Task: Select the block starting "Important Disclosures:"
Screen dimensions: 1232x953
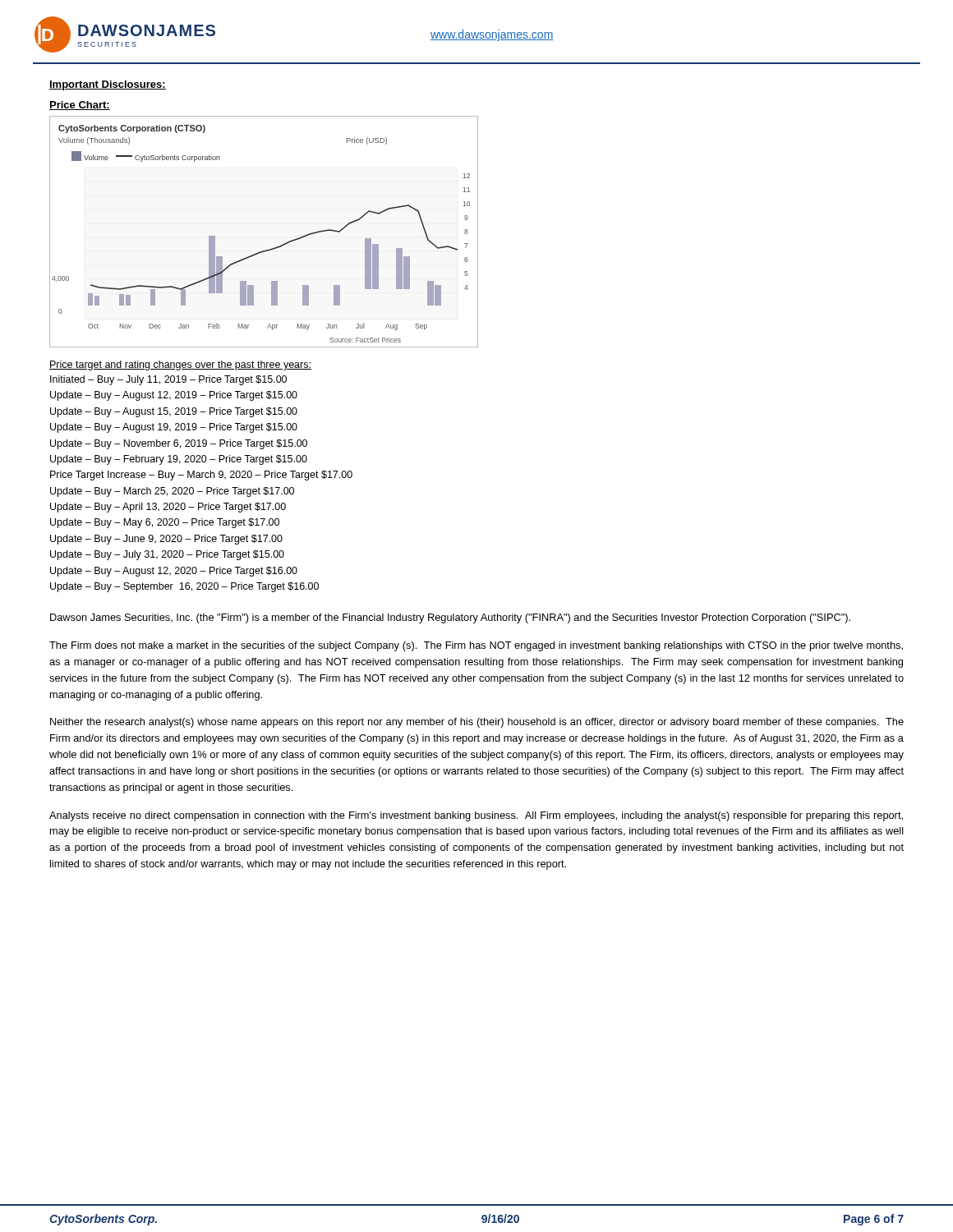Action: pyautogui.click(x=107, y=84)
